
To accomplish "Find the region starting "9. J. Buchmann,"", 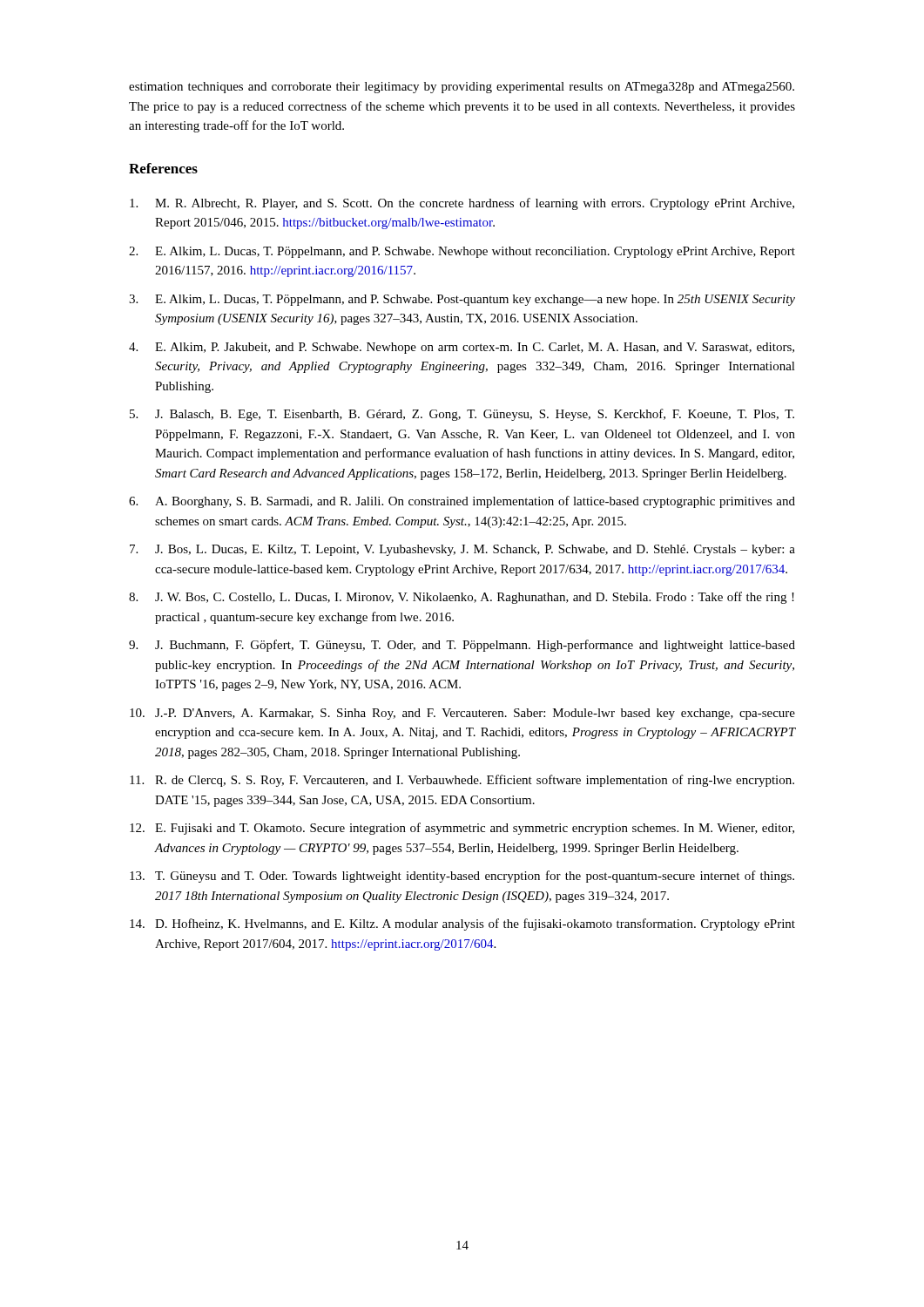I will click(x=462, y=665).
